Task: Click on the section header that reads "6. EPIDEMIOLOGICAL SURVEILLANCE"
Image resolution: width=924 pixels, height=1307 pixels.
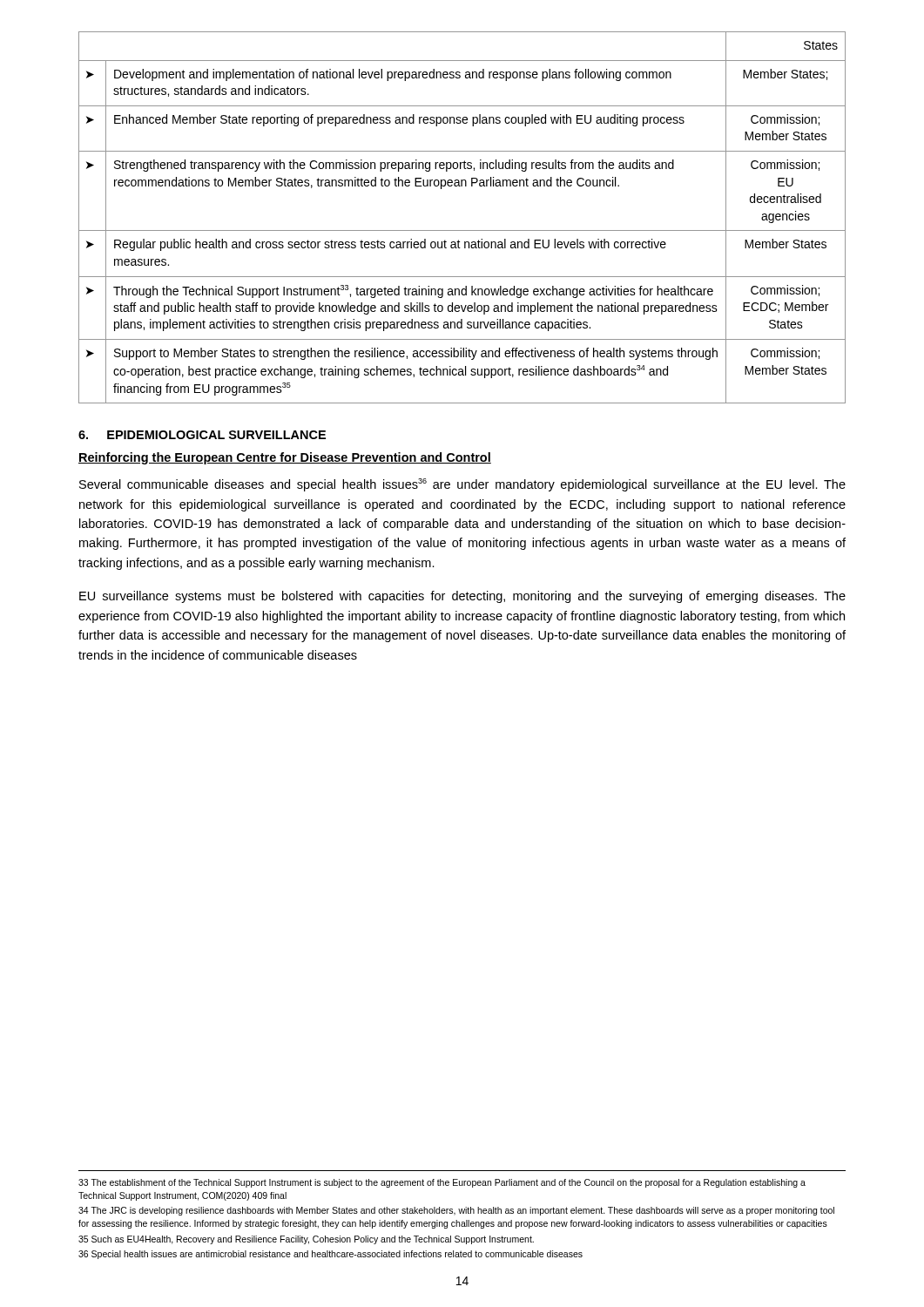Action: click(x=202, y=435)
